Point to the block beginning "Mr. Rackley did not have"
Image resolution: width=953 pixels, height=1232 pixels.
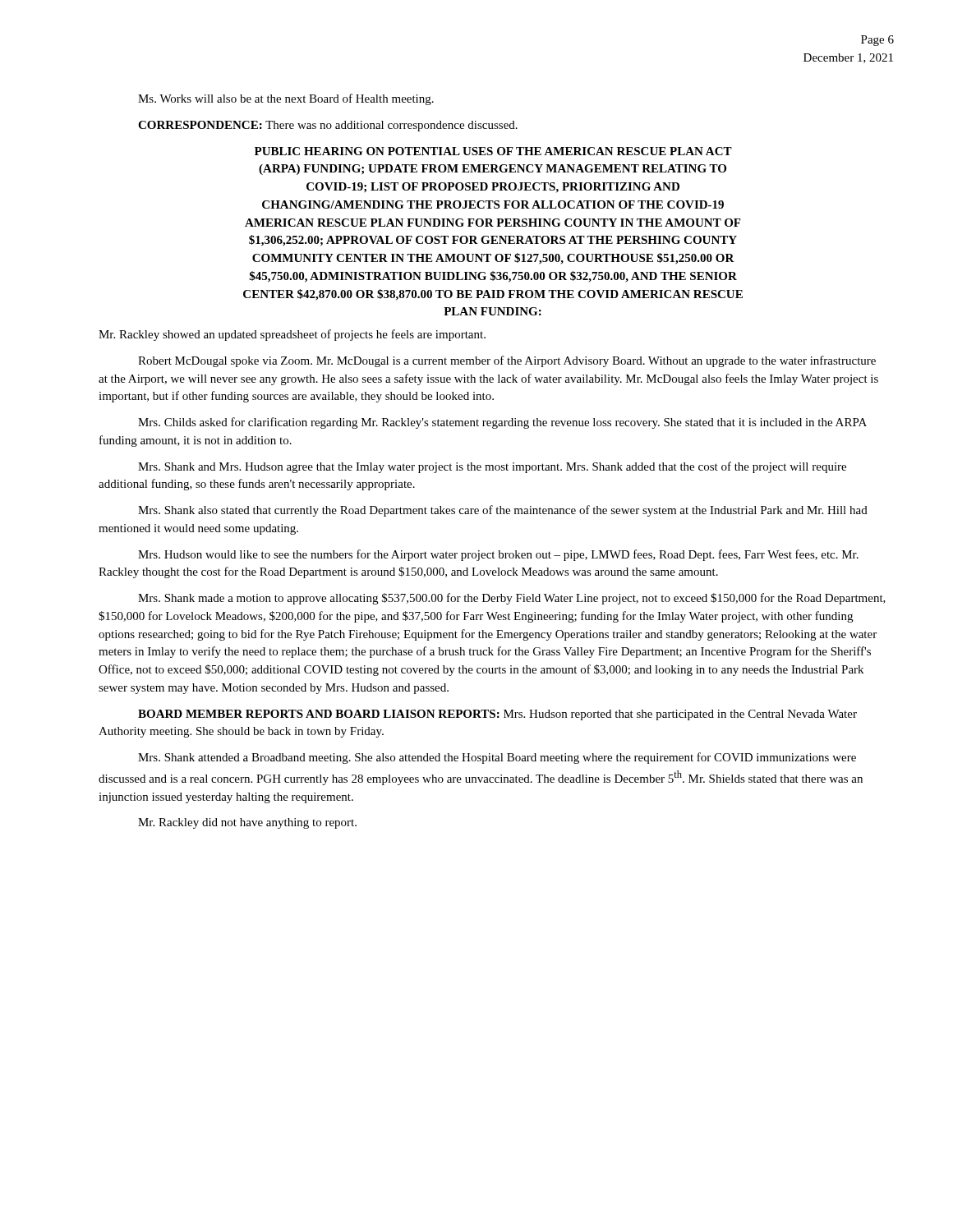point(248,822)
